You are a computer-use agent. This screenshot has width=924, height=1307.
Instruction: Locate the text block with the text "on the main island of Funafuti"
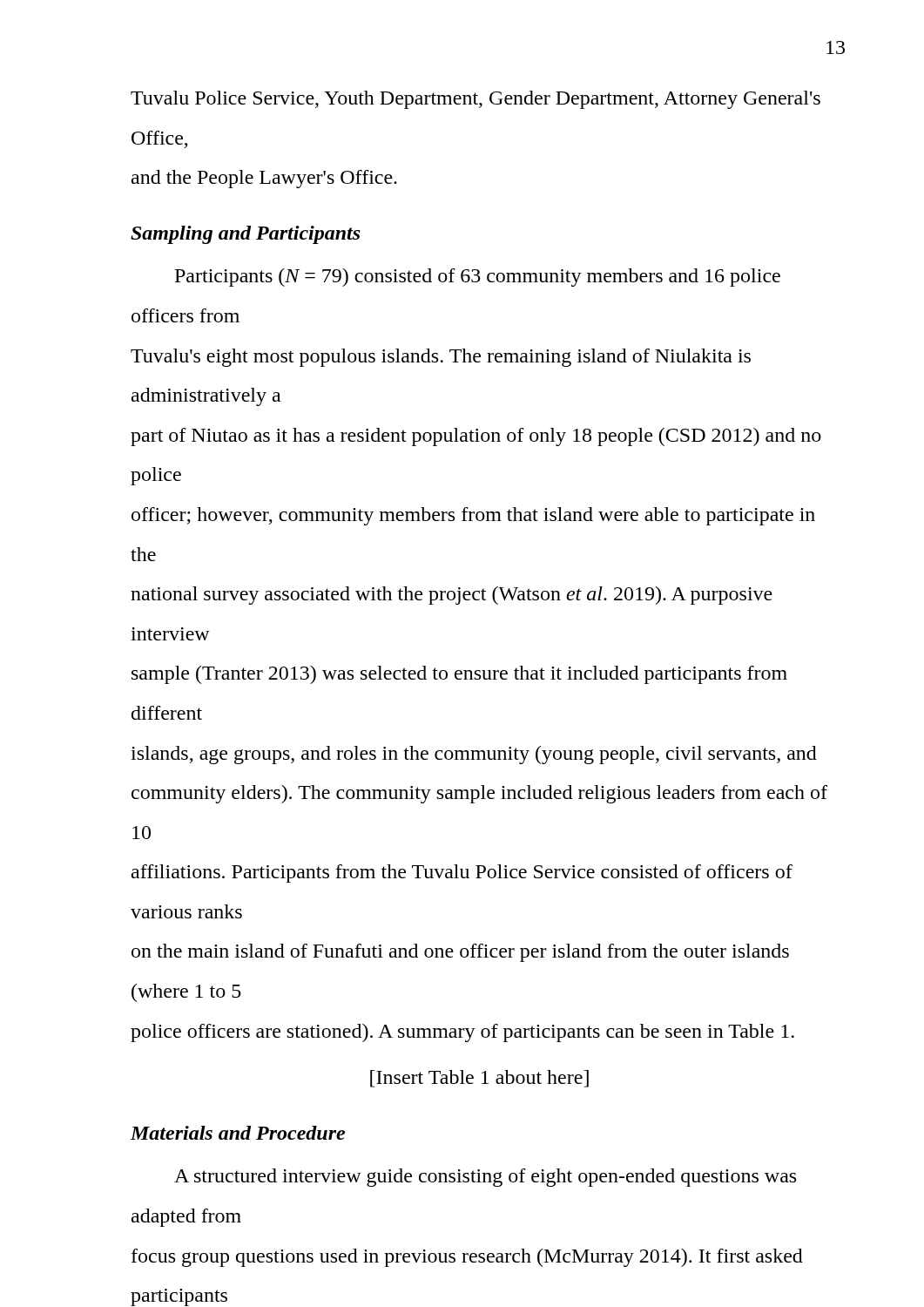click(460, 953)
